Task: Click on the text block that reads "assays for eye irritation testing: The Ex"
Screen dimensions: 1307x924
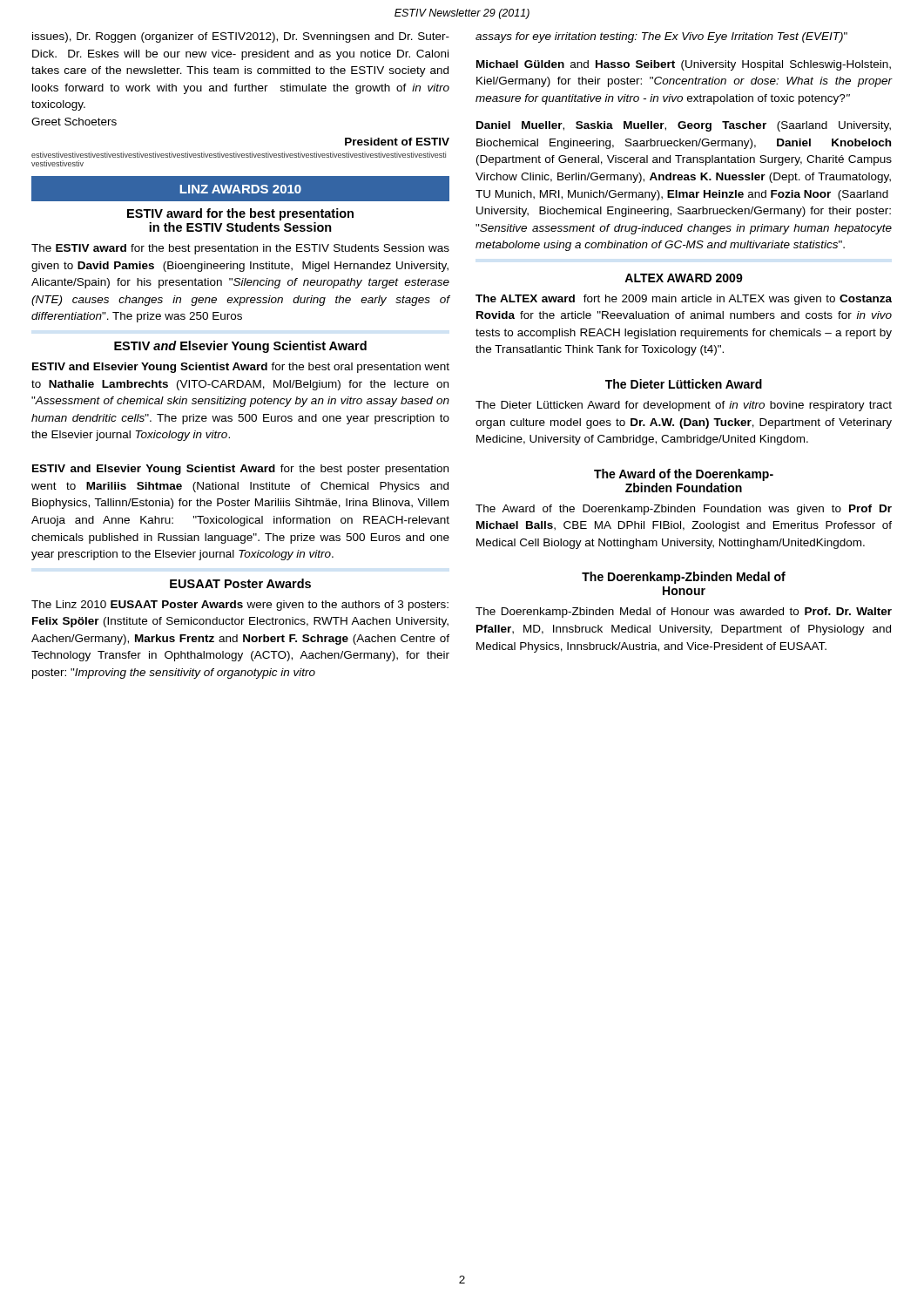Action: pos(662,36)
